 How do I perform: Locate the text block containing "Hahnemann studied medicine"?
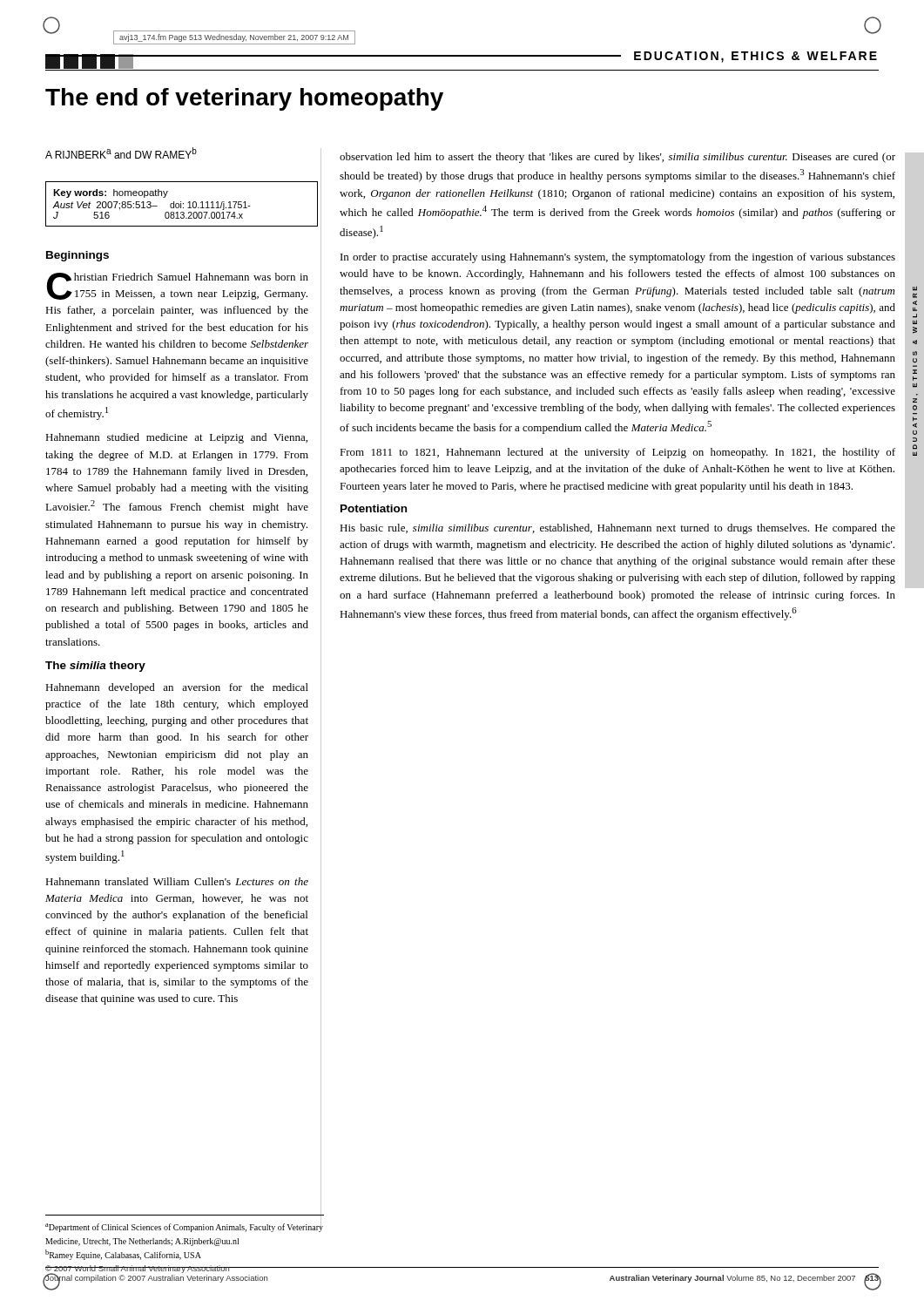(x=177, y=539)
